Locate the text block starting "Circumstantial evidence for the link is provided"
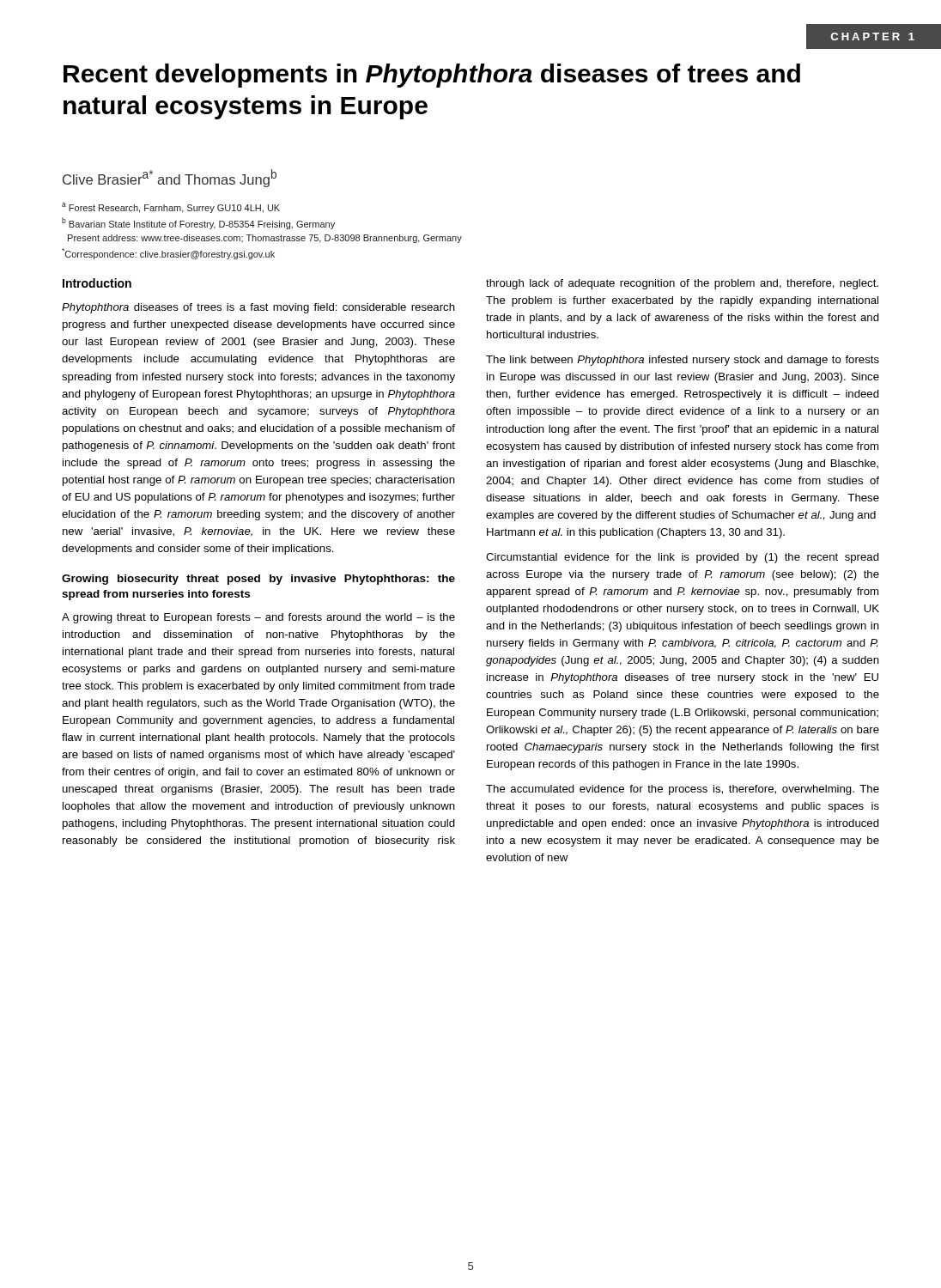941x1288 pixels. pyautogui.click(x=683, y=660)
